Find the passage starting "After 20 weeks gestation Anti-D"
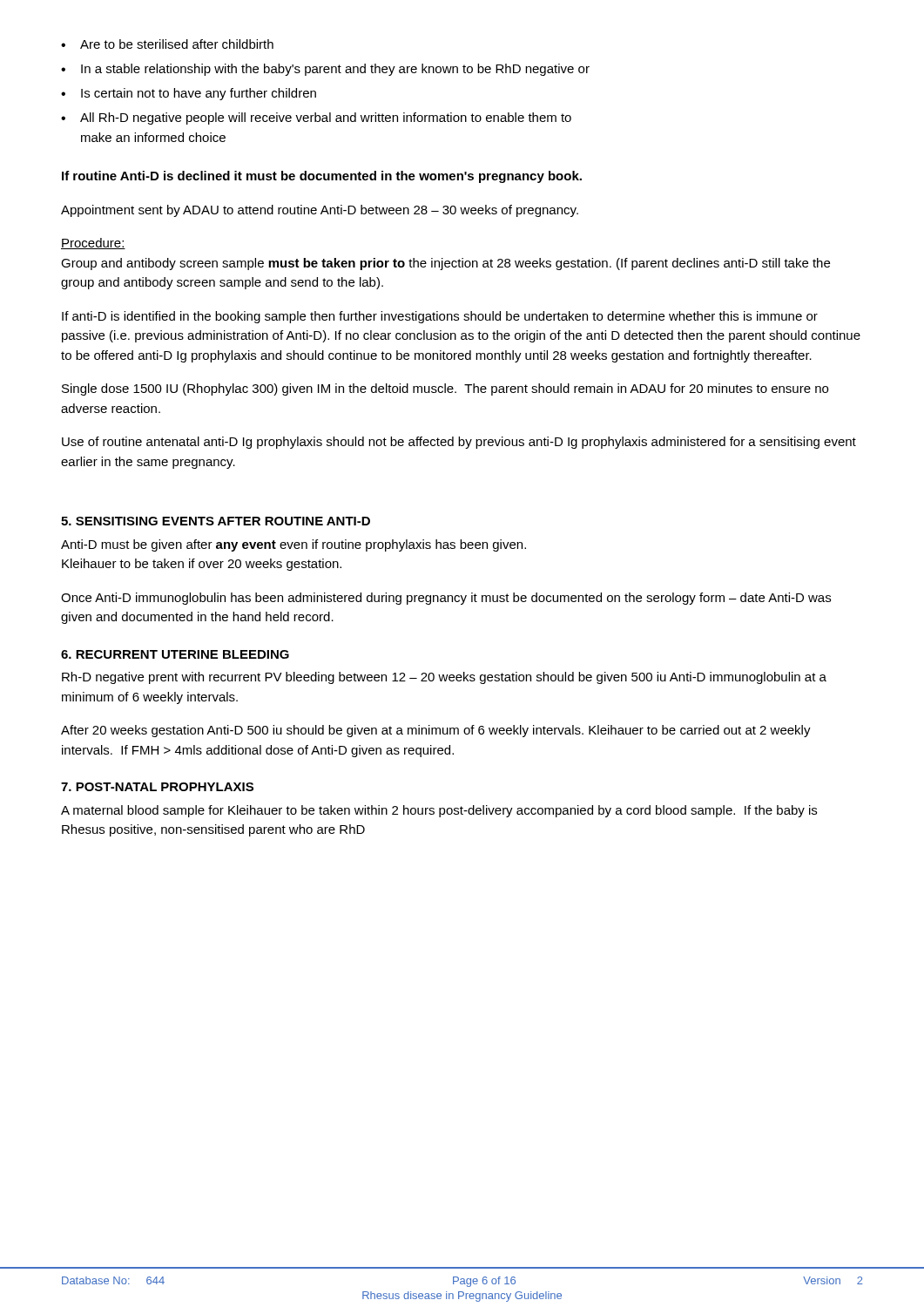Screen dimensions: 1307x924 (436, 740)
